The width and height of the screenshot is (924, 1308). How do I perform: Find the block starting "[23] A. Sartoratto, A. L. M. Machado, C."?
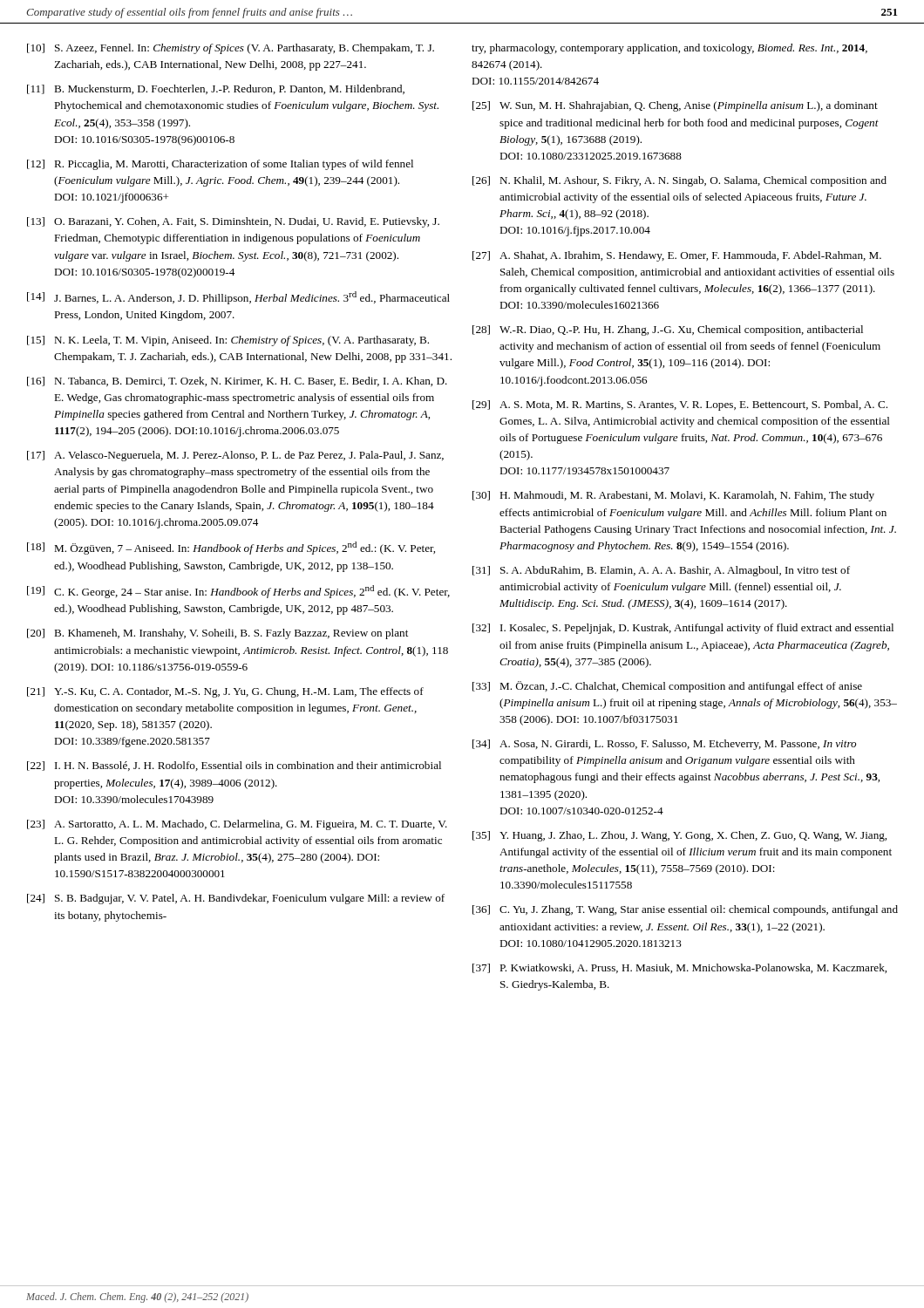pos(239,848)
